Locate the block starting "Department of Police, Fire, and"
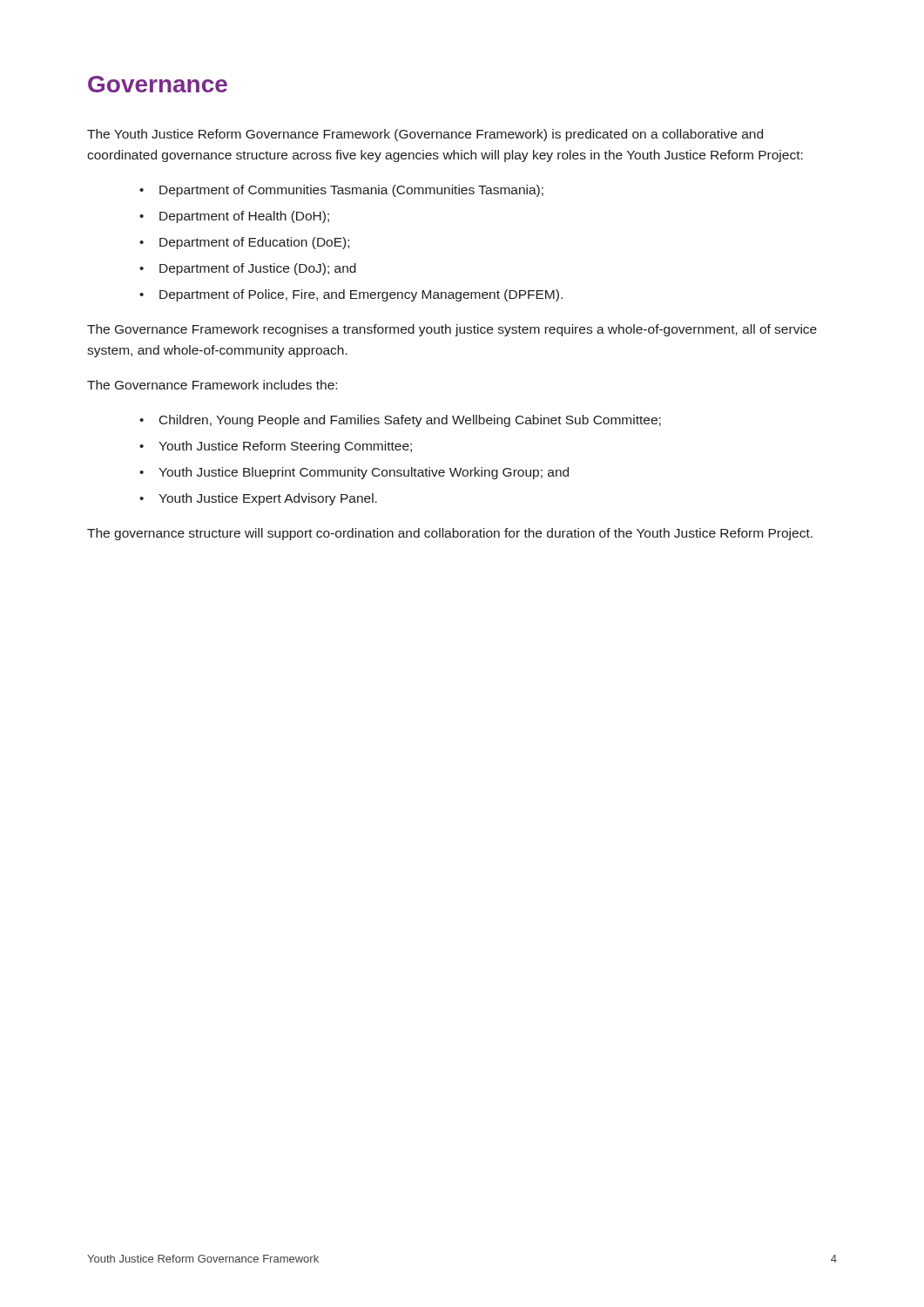This screenshot has height=1307, width=924. pyautogui.click(x=361, y=294)
